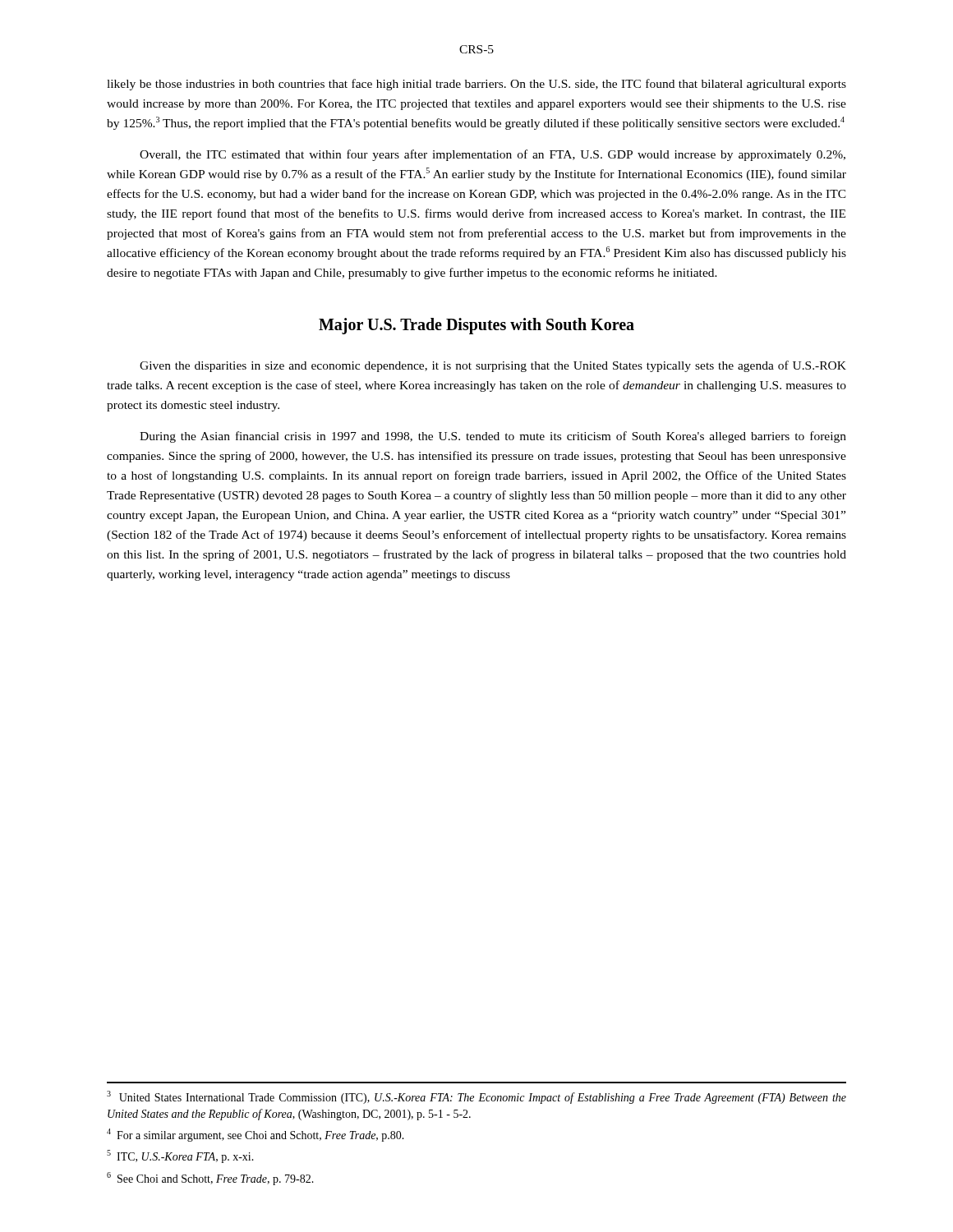Find the element starting "5 ITC, U.S.-Korea FTA, p. x-xi."
Viewport: 953px width, 1232px height.
[180, 1156]
